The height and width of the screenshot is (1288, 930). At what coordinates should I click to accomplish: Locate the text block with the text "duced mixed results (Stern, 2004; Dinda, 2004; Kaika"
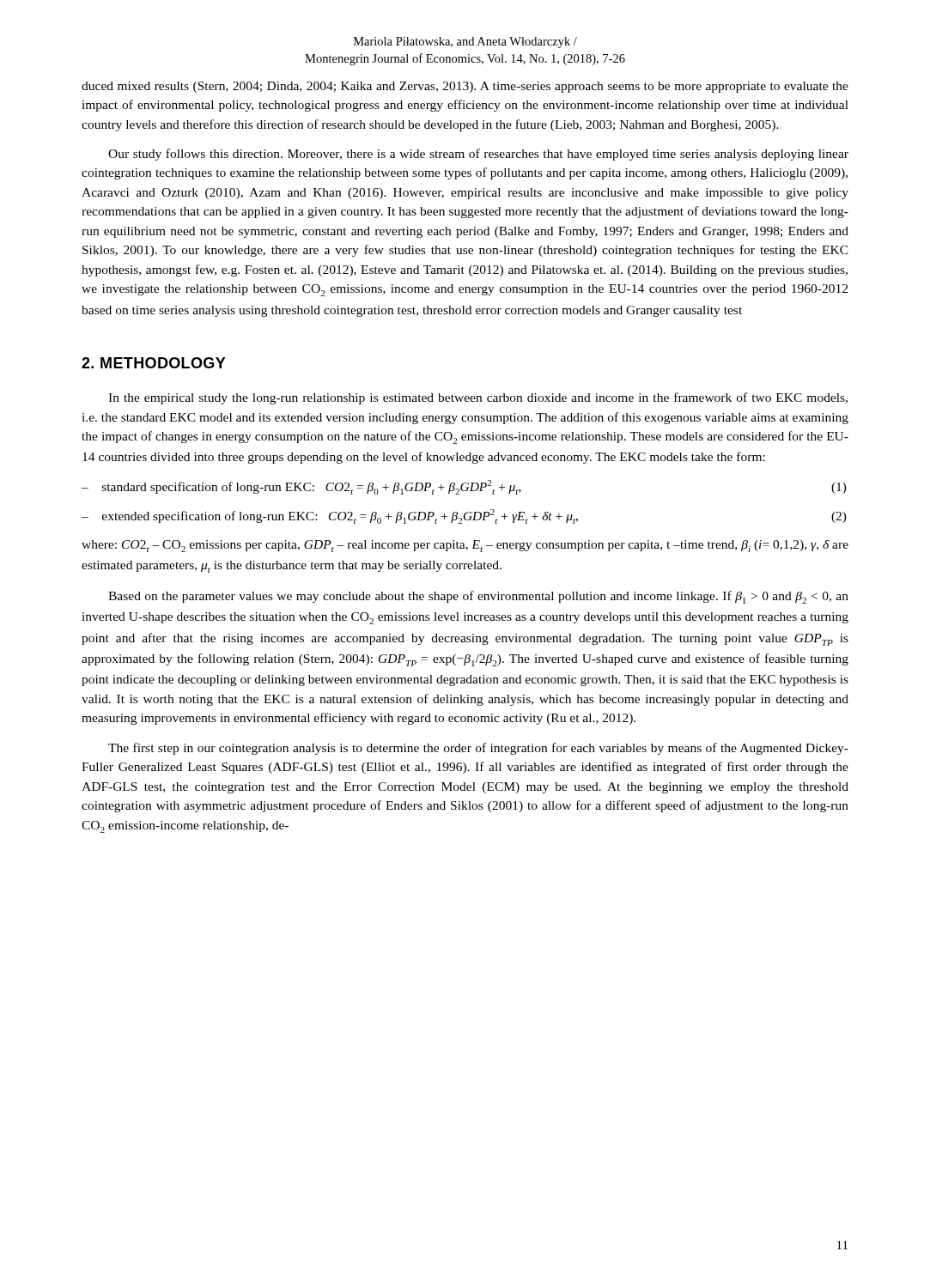coord(465,104)
